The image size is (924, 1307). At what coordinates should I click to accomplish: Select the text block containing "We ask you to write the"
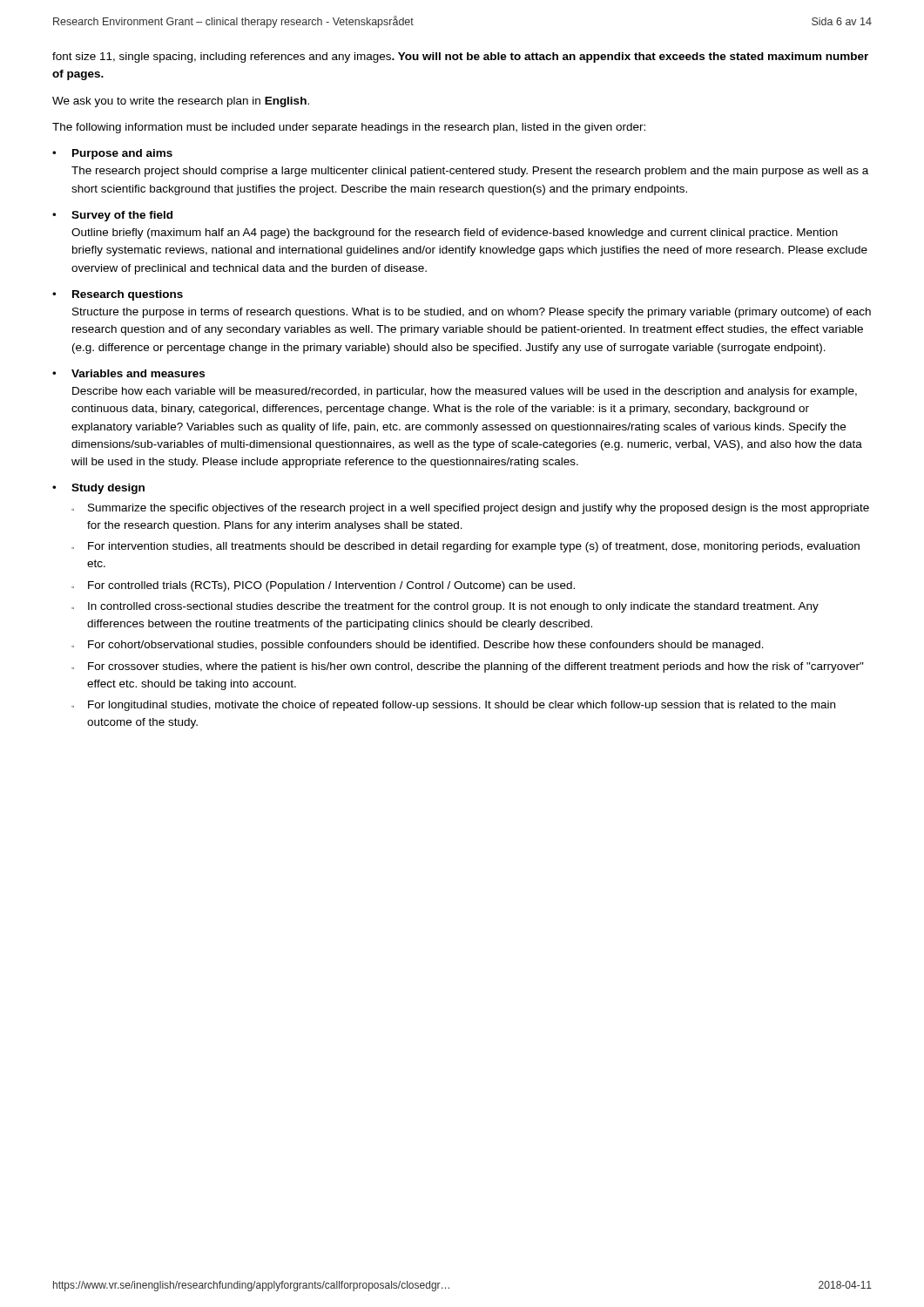pyautogui.click(x=181, y=100)
